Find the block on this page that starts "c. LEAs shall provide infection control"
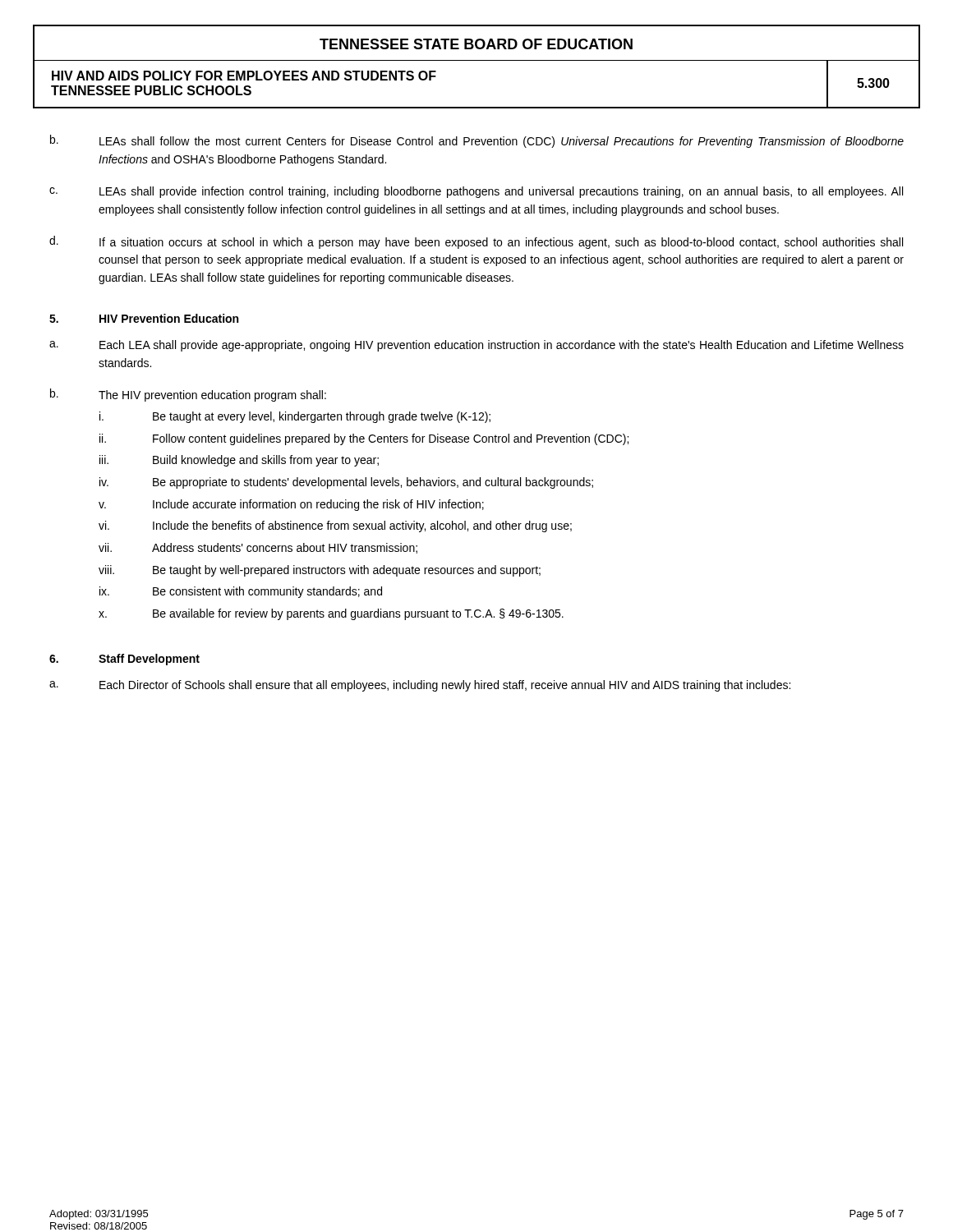 [x=476, y=201]
